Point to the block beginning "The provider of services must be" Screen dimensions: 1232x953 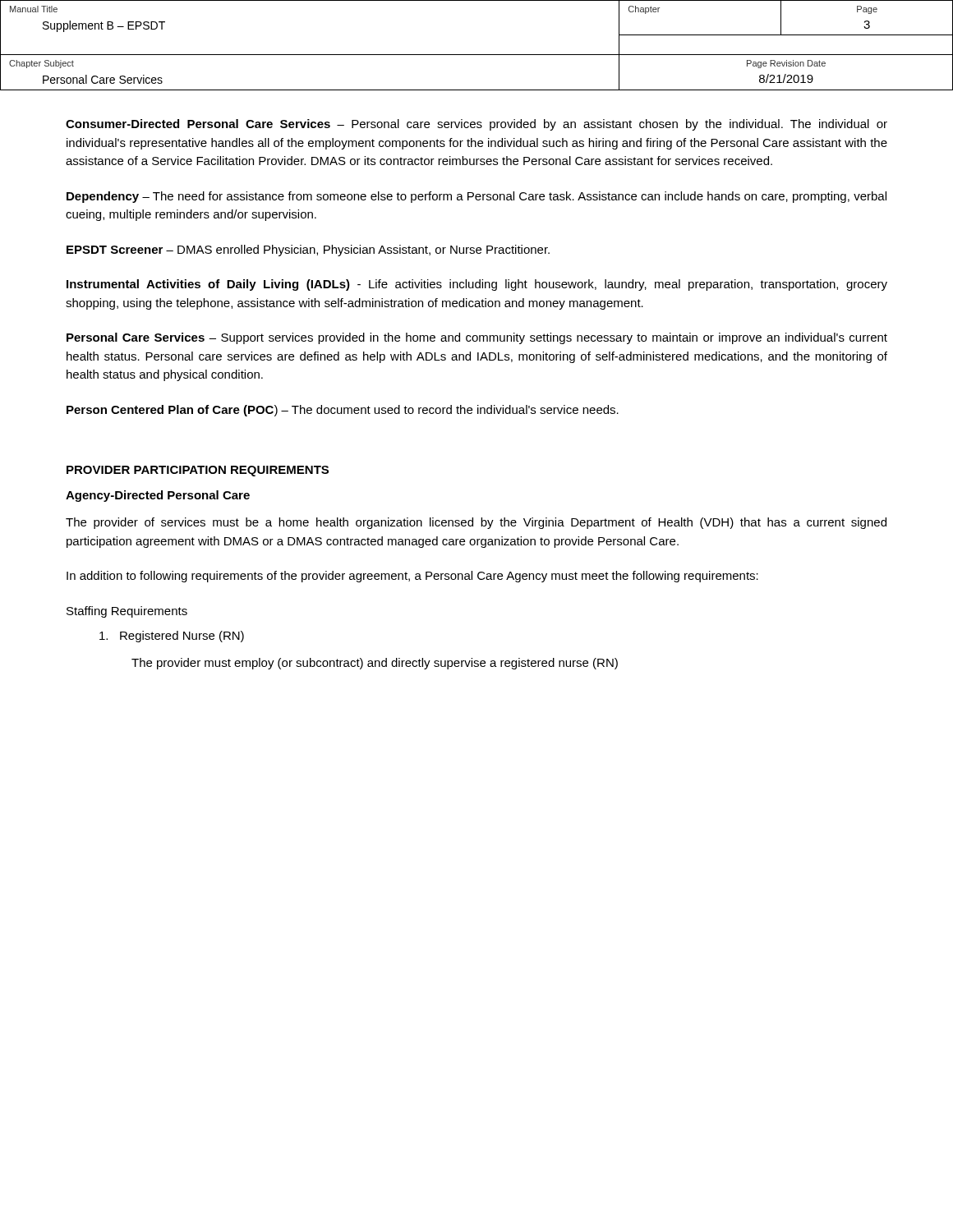pos(476,531)
